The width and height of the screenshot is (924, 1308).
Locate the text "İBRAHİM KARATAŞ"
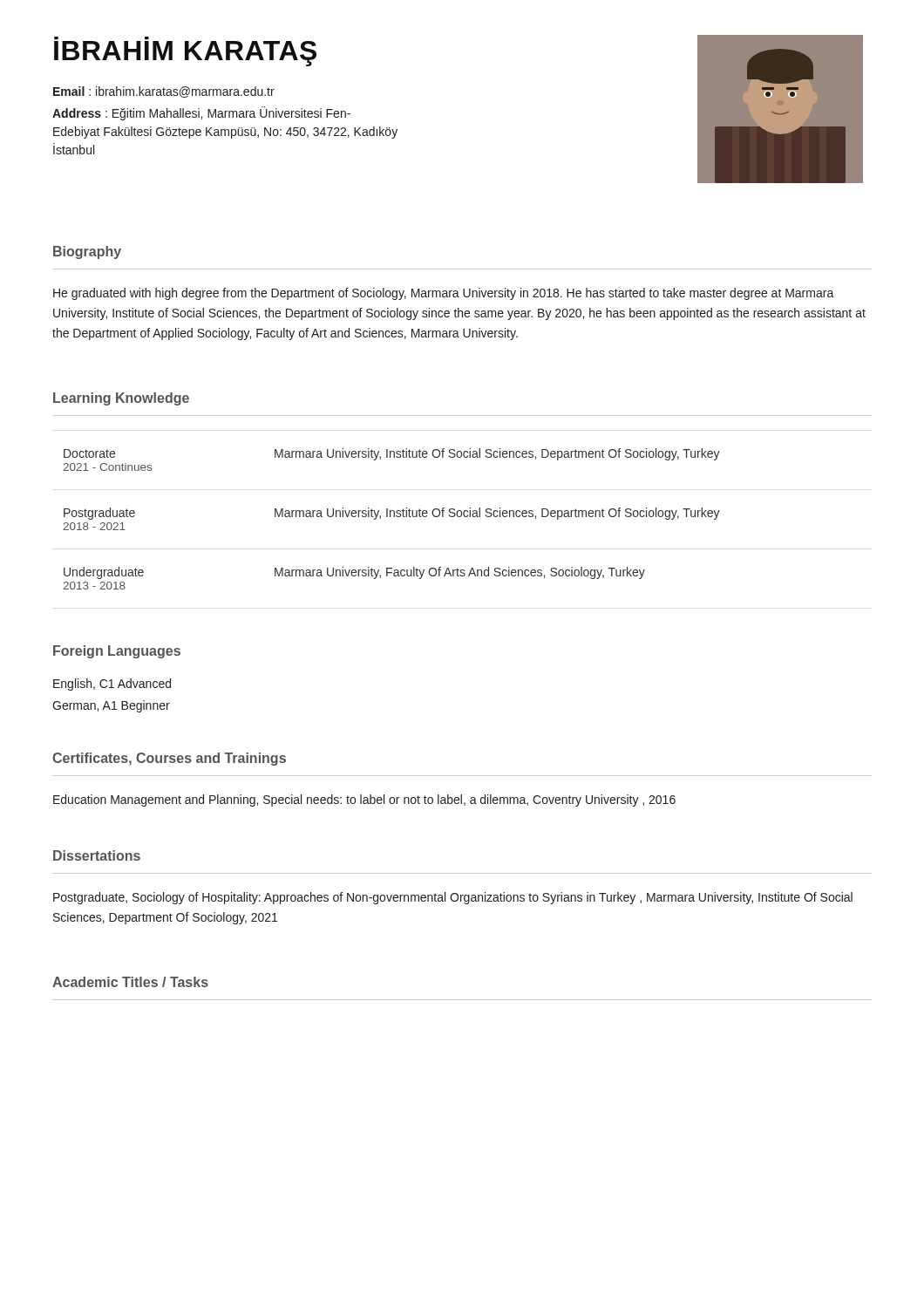185,51
